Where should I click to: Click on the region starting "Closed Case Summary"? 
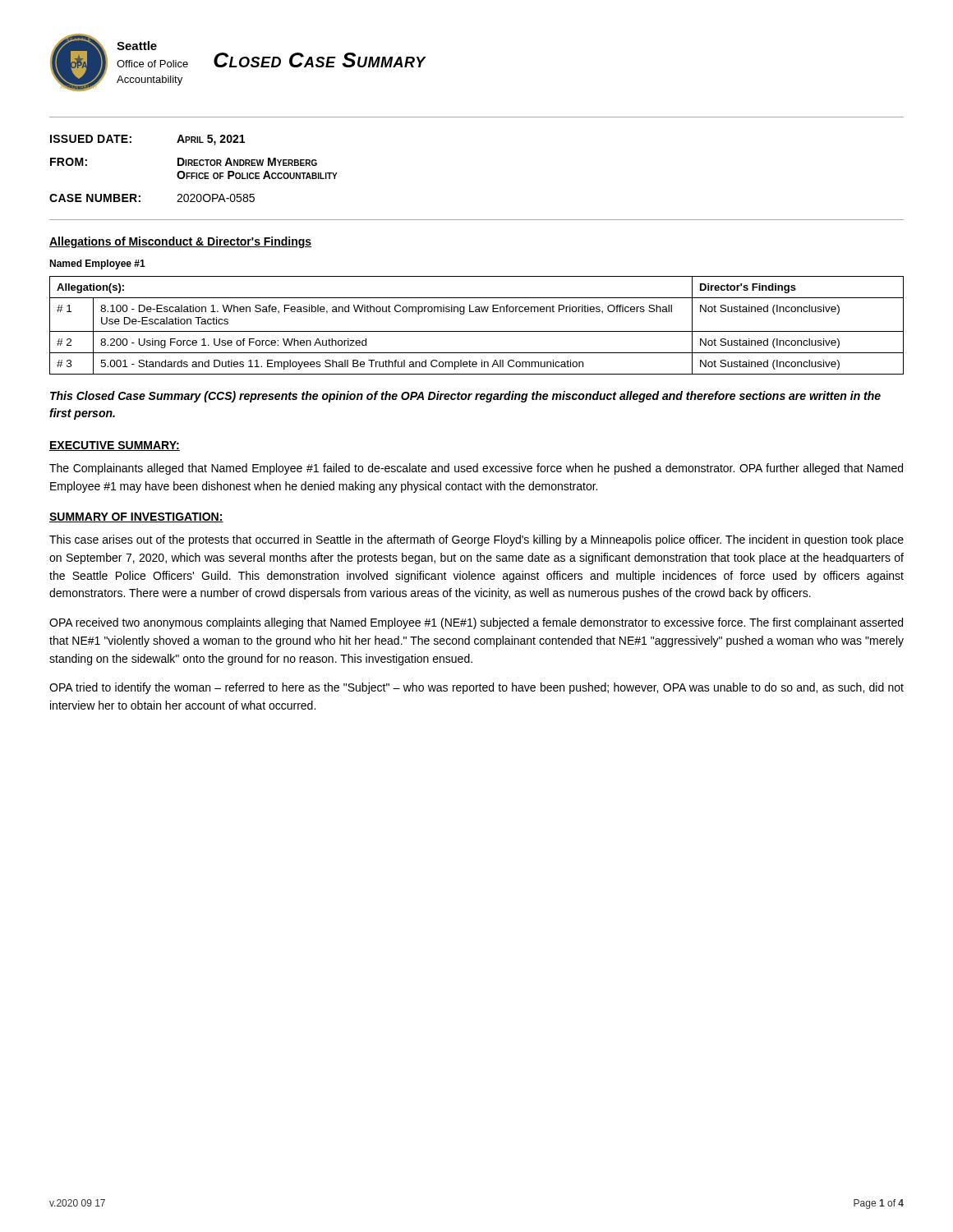click(x=319, y=60)
